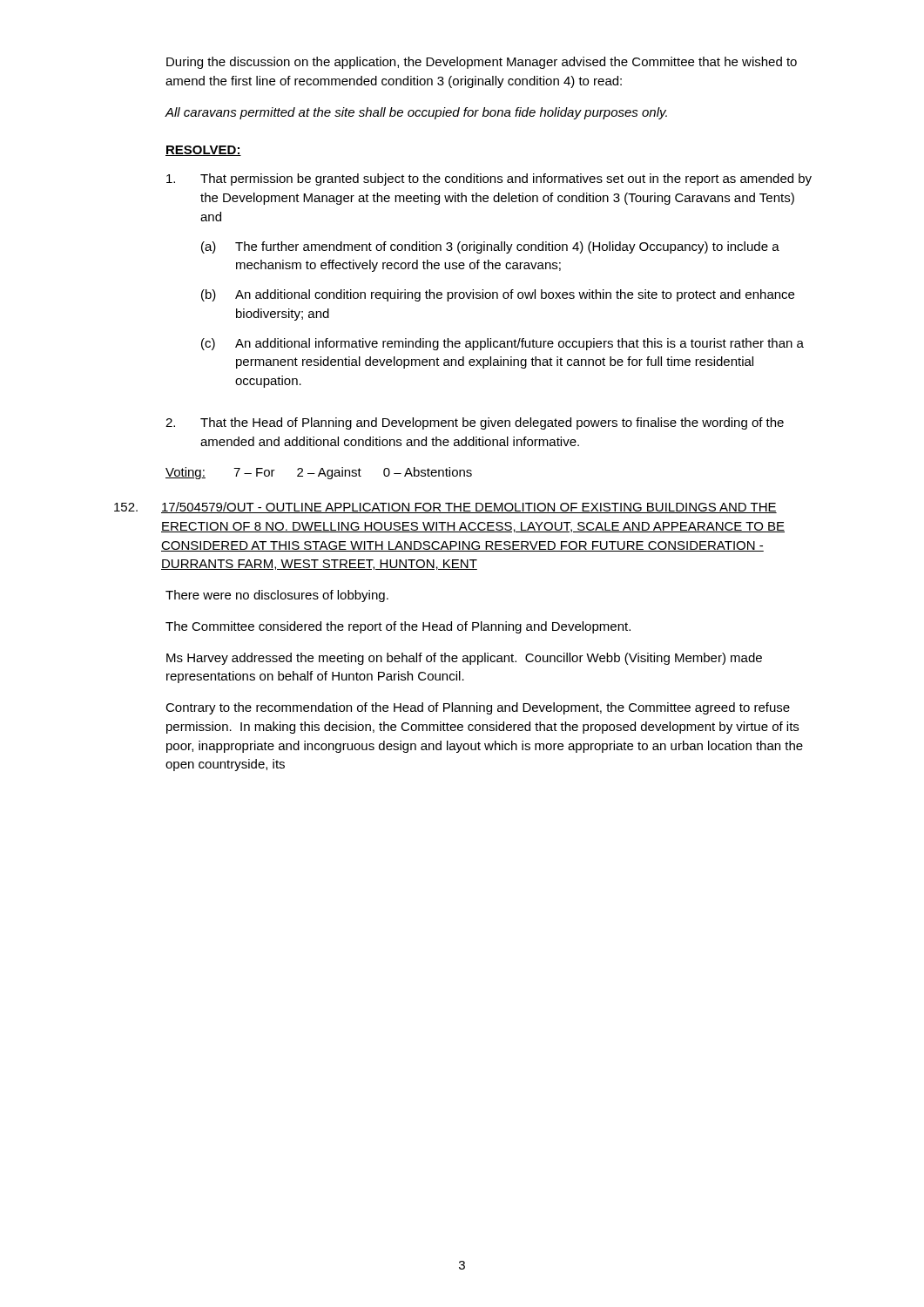Click the section header that begins "152. 17/504579/OUT - OUTLINE APPLICATION"
Viewport: 924px width, 1307px height.
tap(466, 535)
